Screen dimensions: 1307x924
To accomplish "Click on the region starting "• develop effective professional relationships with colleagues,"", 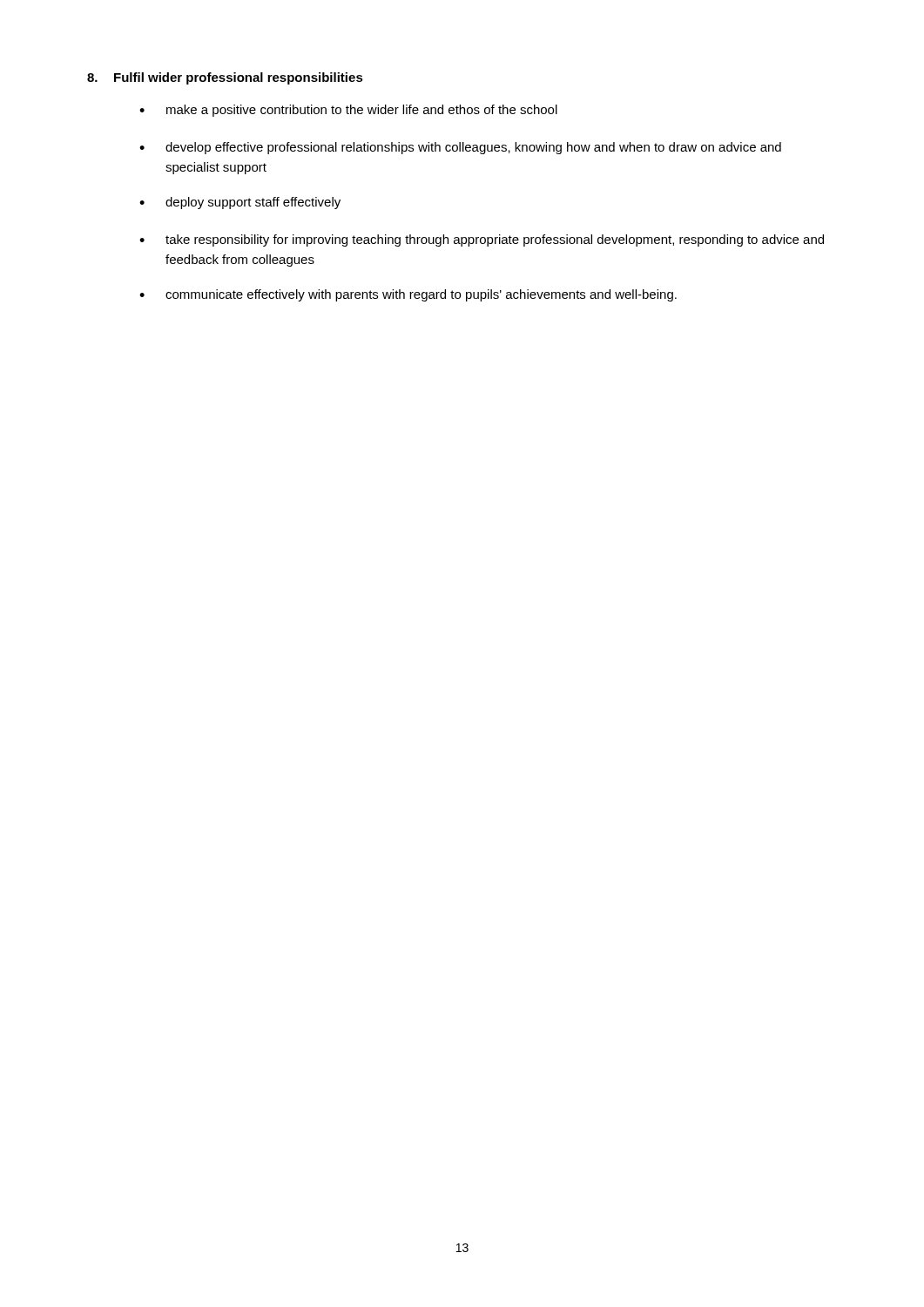I will [x=488, y=157].
